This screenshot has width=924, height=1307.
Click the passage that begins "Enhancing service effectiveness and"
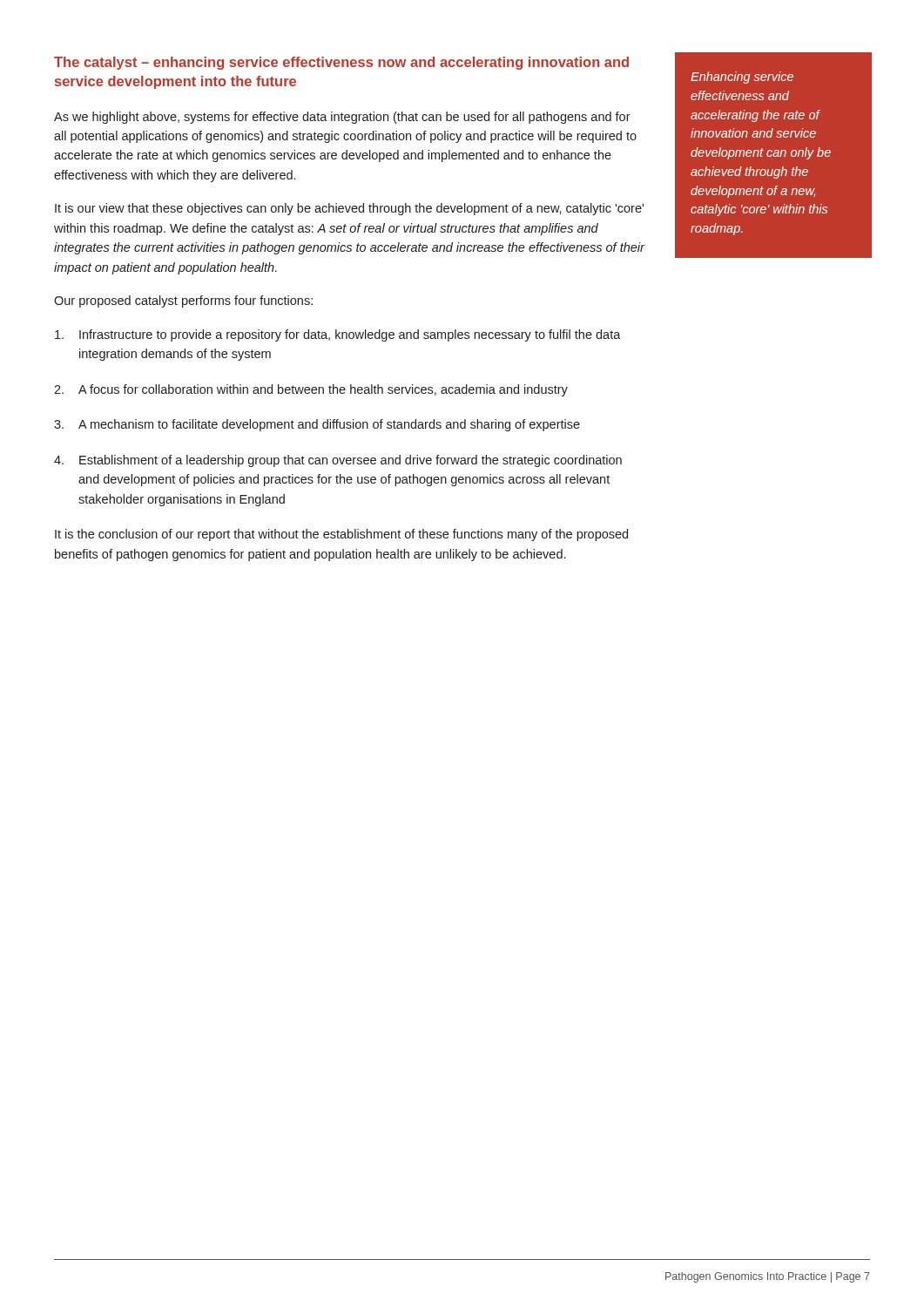(x=761, y=152)
